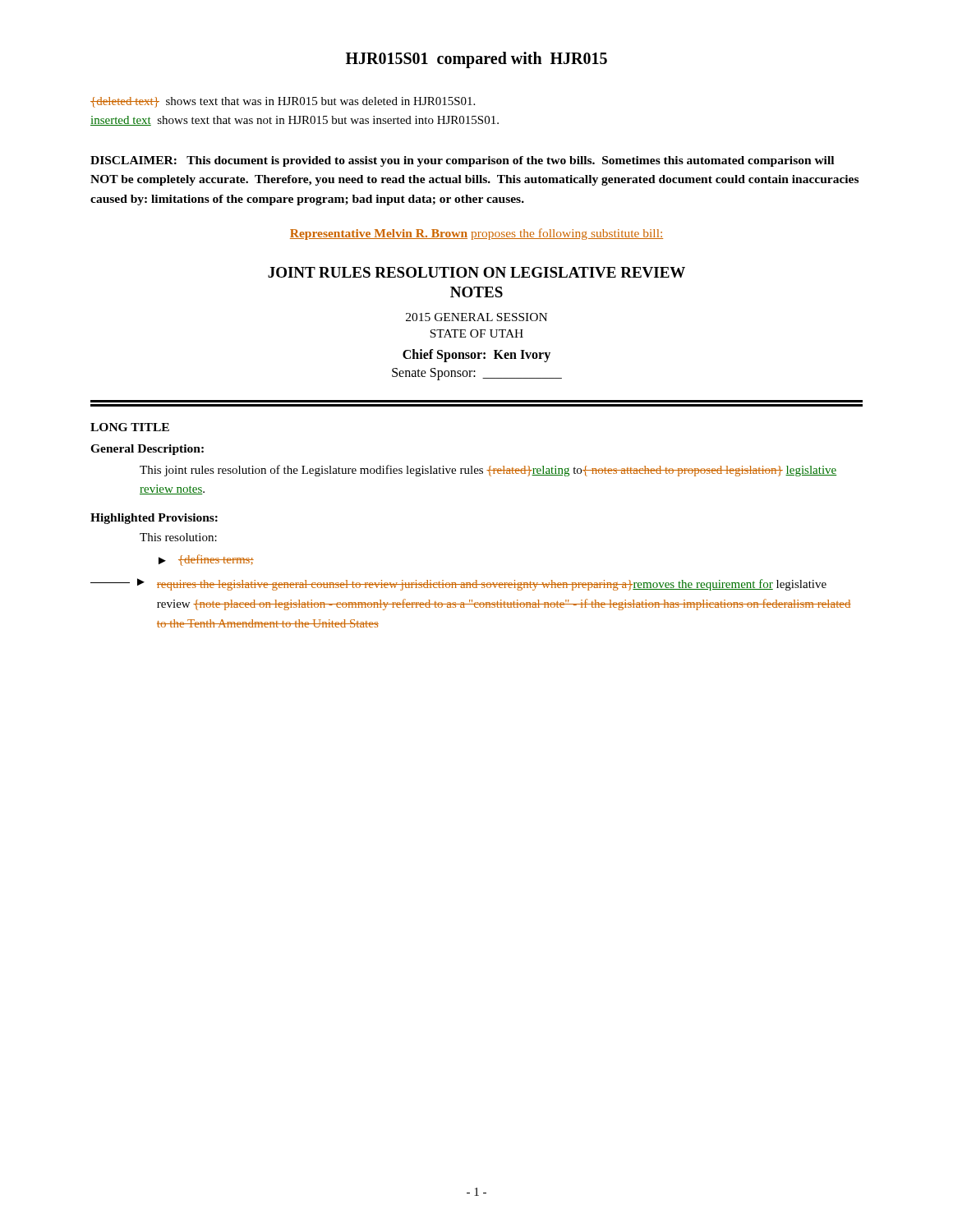Click the passage that begins "► requires the legislative general counsel to"
The width and height of the screenshot is (953, 1232).
[476, 603]
